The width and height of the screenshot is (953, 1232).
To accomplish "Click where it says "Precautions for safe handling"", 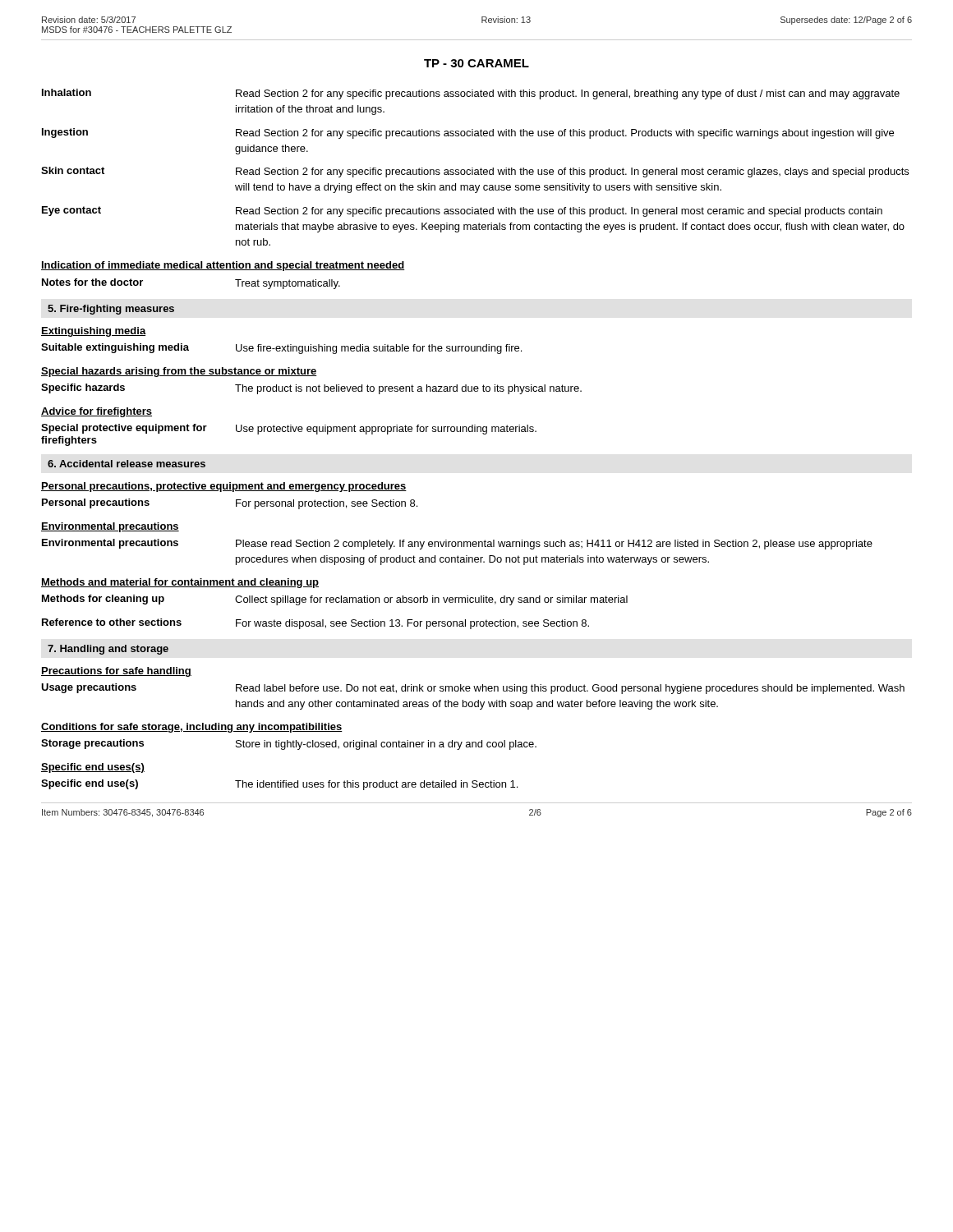I will 116,671.
